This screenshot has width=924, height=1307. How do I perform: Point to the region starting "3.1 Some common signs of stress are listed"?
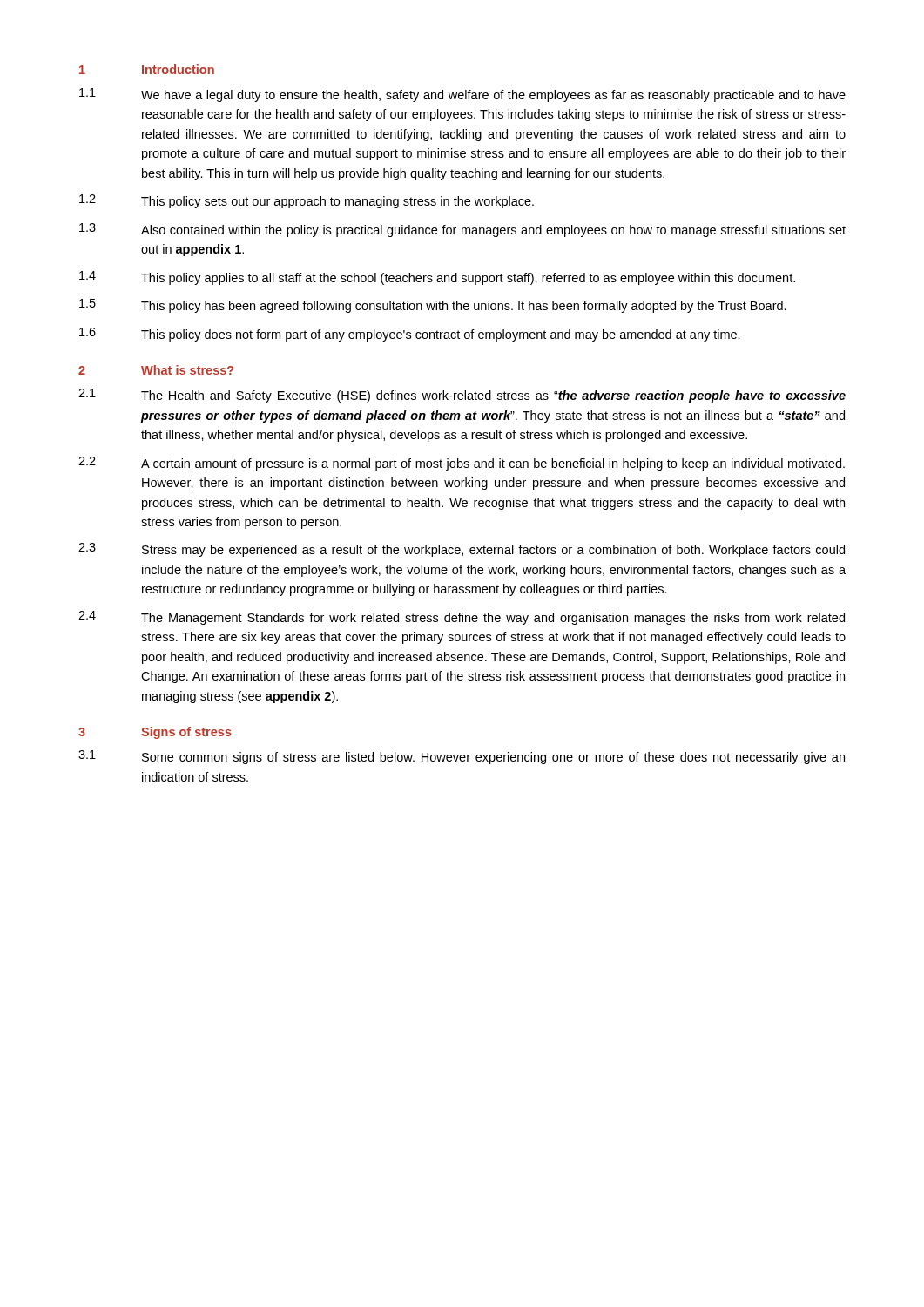click(x=462, y=767)
